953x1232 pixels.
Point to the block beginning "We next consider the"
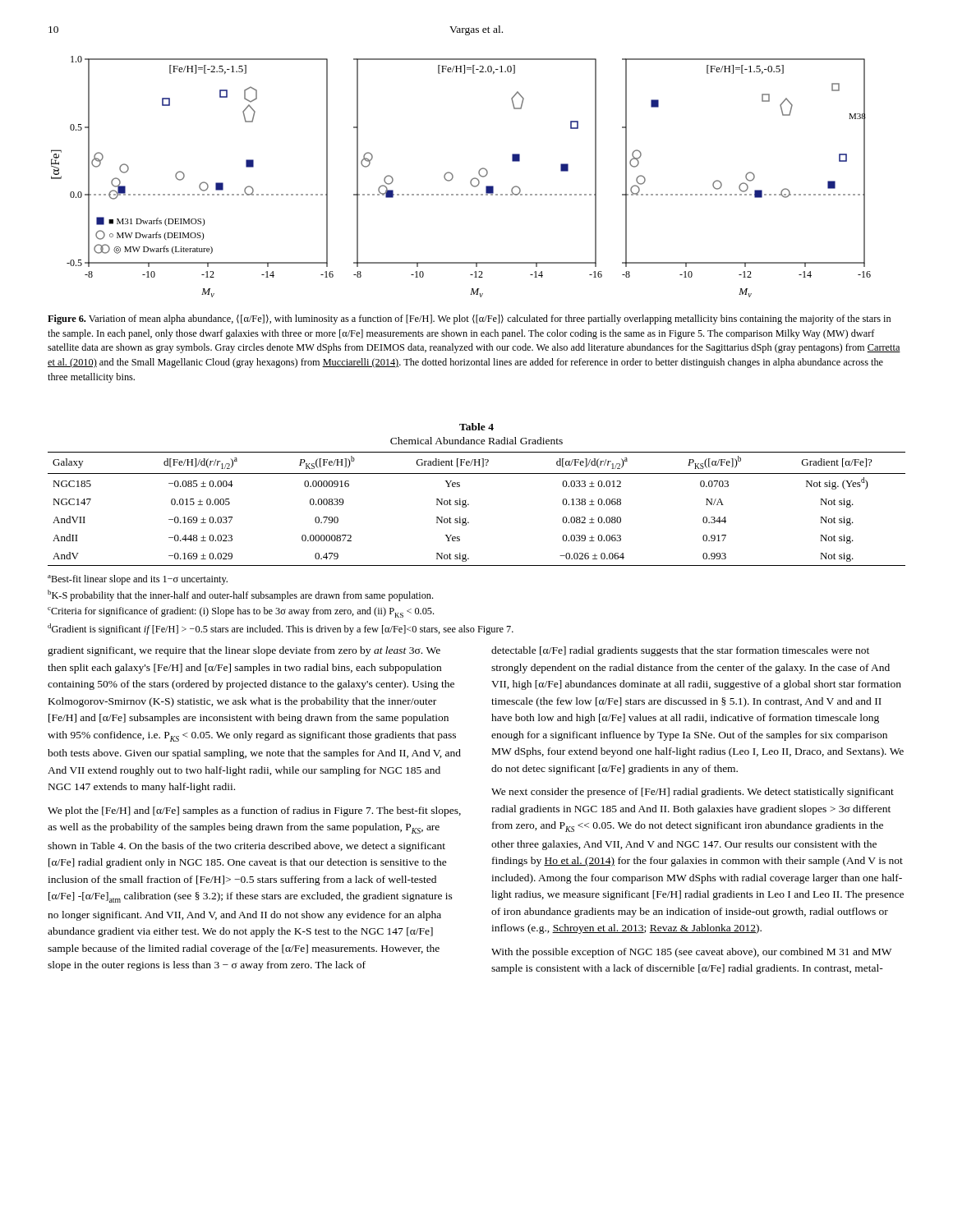click(x=698, y=860)
